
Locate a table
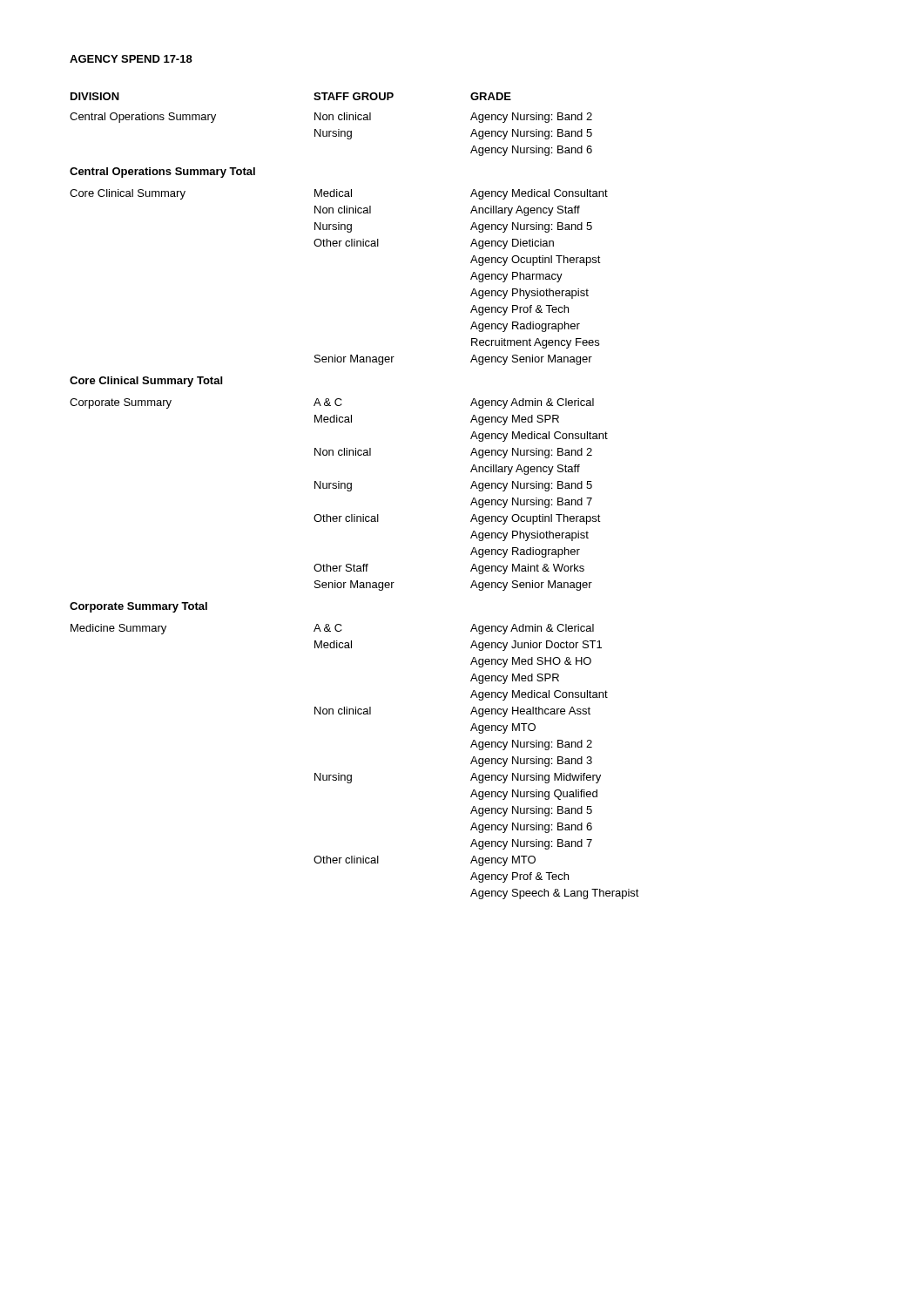462,495
